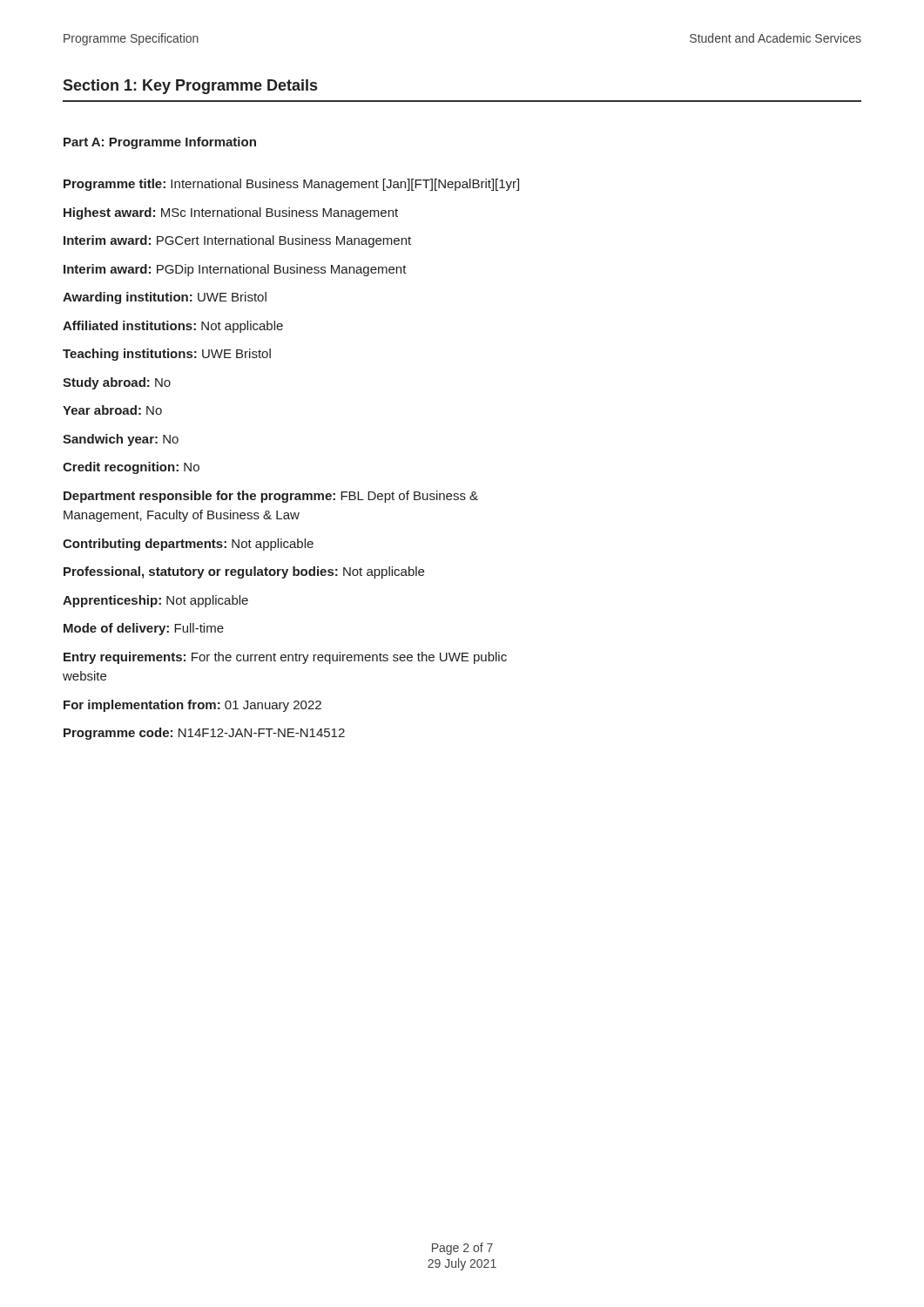
Task: Find the text that reads "Apprenticeship: Not applicable"
Action: pyautogui.click(x=155, y=601)
